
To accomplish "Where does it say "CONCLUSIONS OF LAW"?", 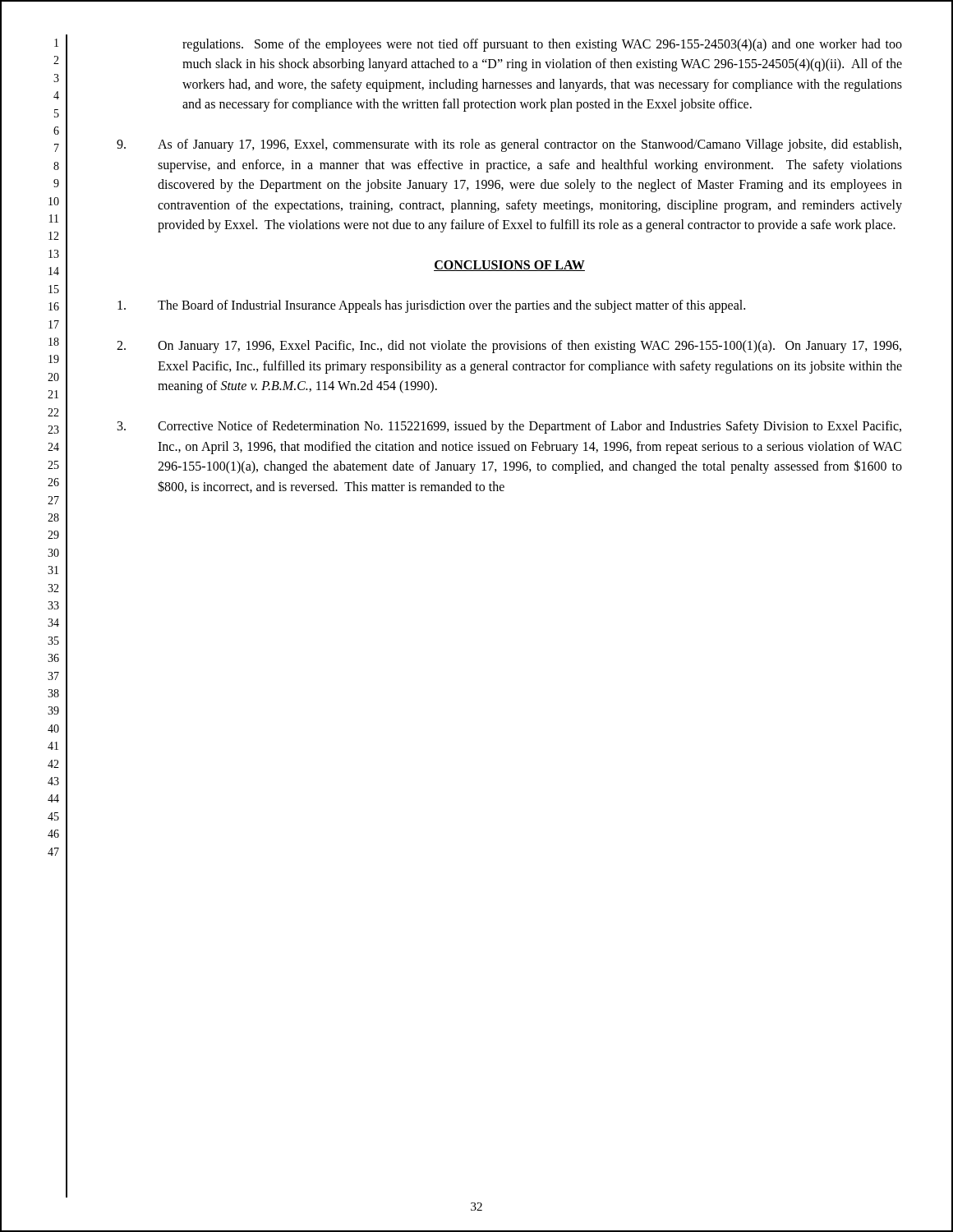I will [509, 265].
